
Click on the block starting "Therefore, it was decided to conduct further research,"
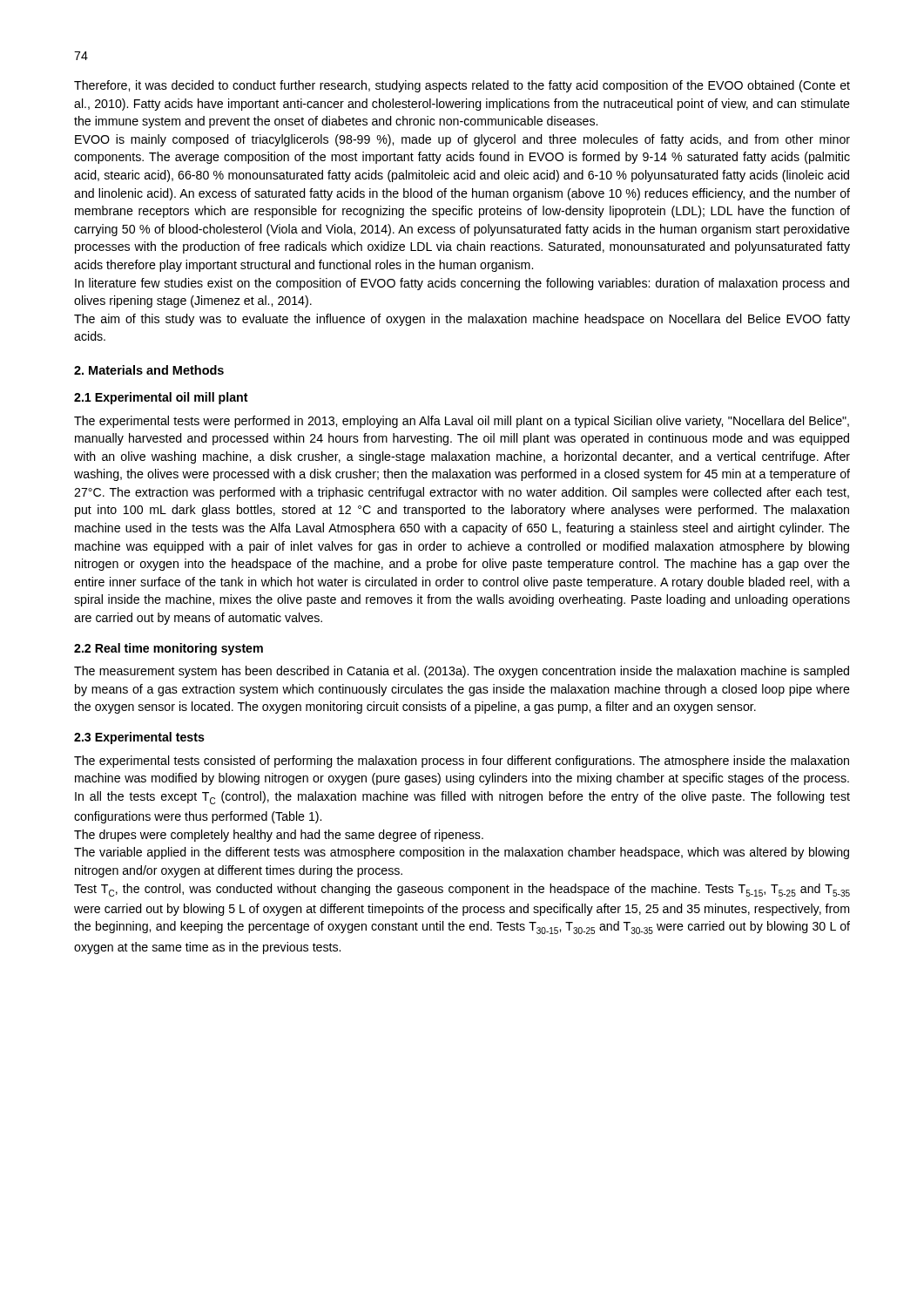[x=462, y=103]
